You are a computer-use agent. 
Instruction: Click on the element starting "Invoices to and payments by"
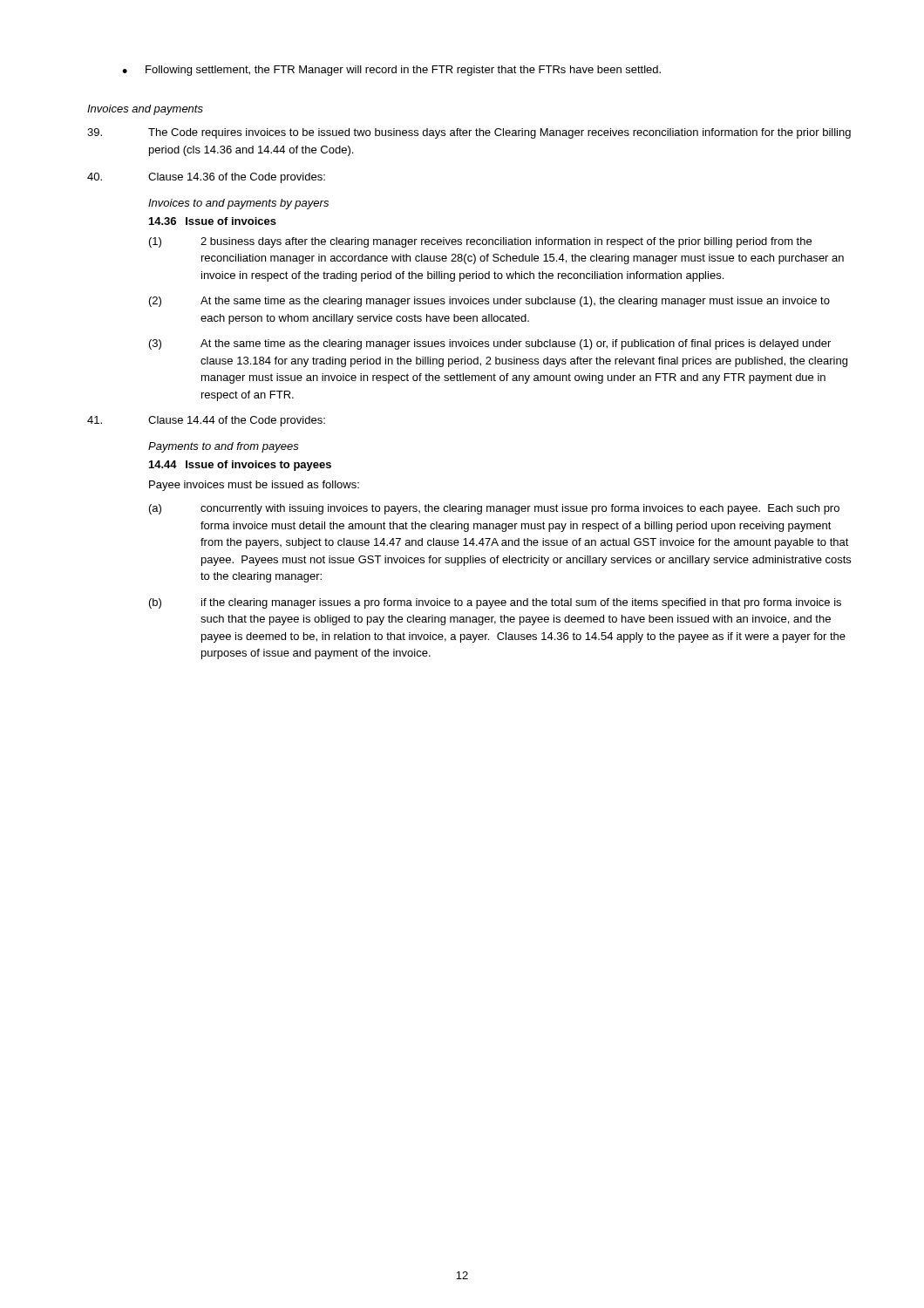501,299
